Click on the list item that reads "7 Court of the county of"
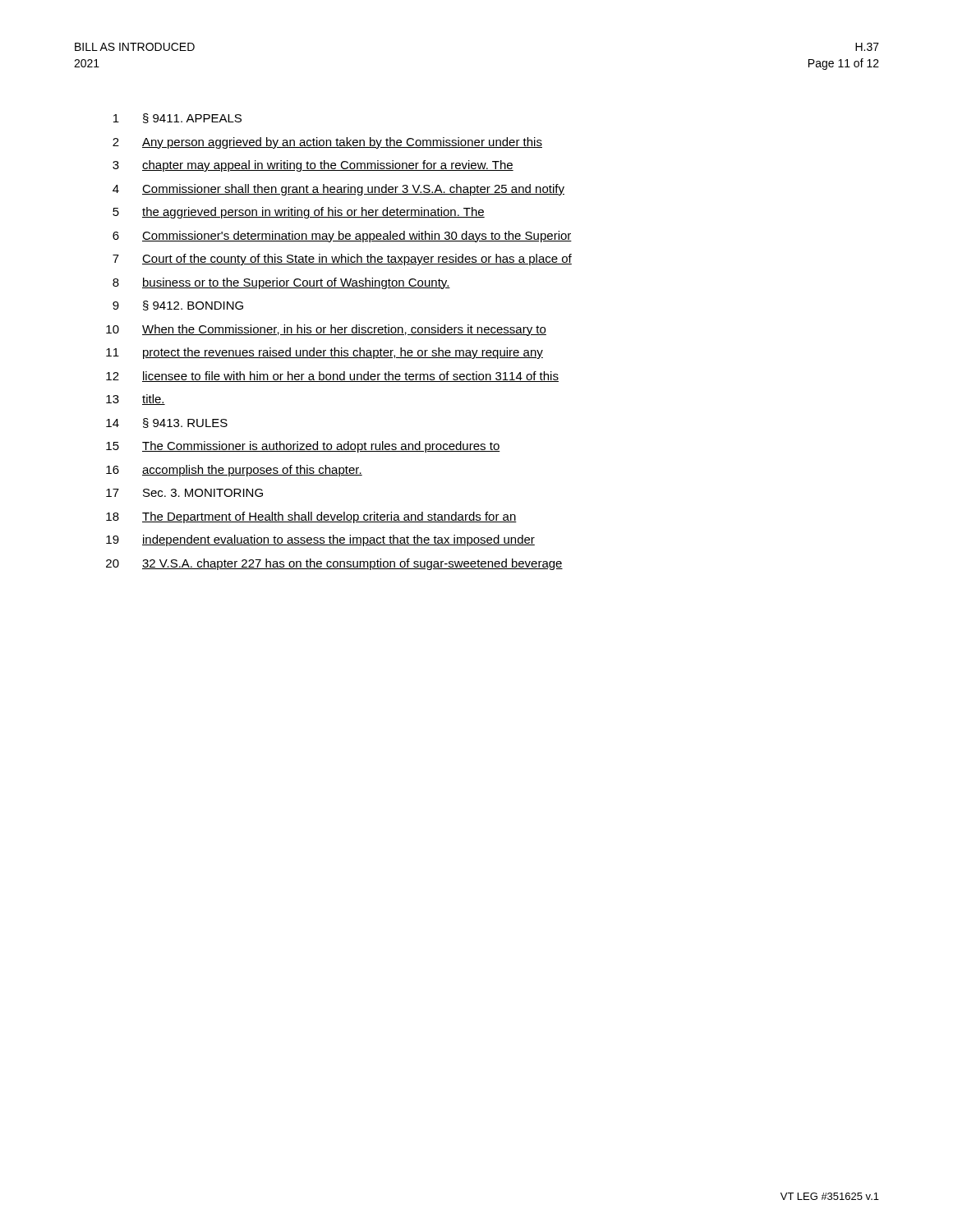The height and width of the screenshot is (1232, 953). [476, 259]
